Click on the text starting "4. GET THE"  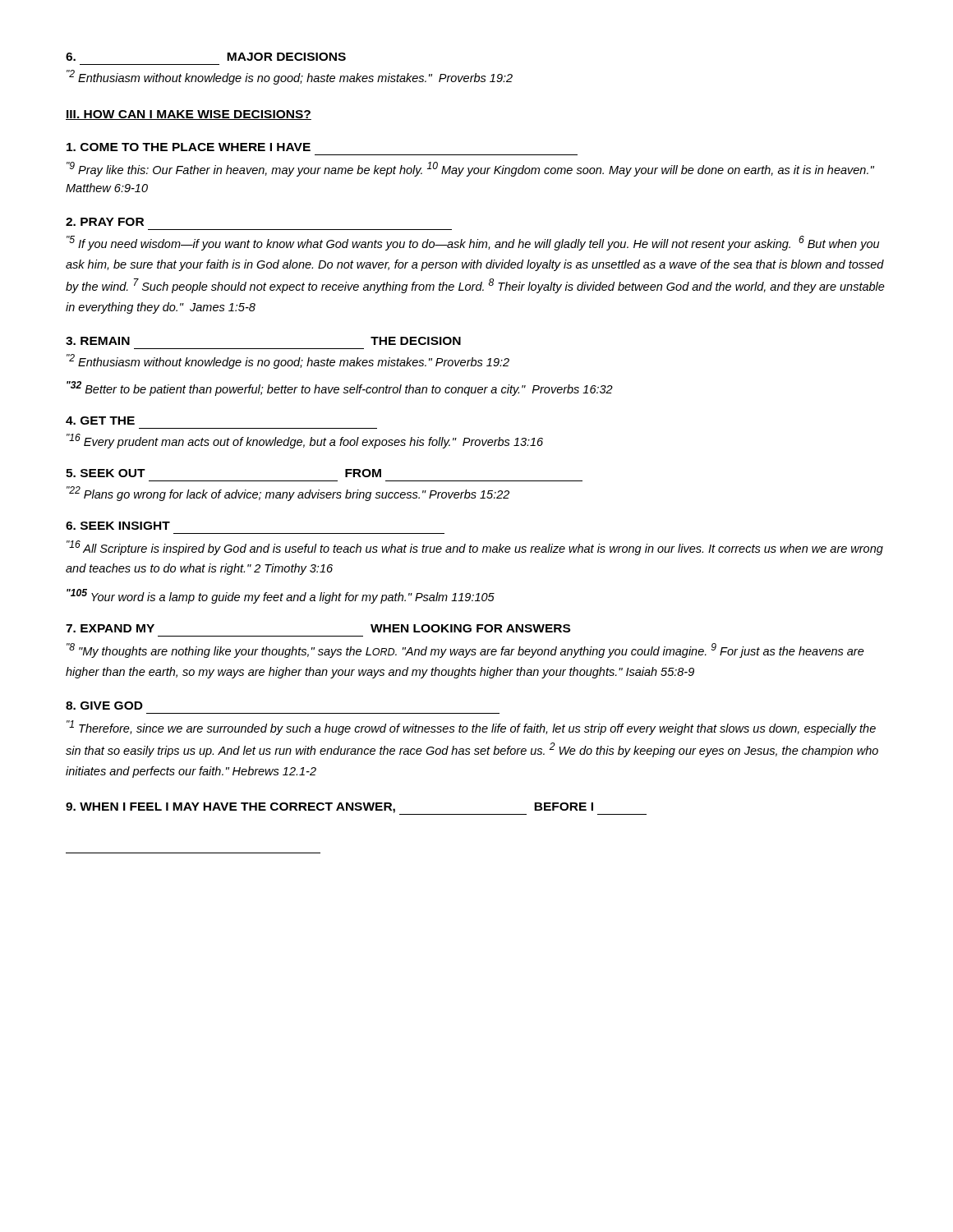click(221, 420)
